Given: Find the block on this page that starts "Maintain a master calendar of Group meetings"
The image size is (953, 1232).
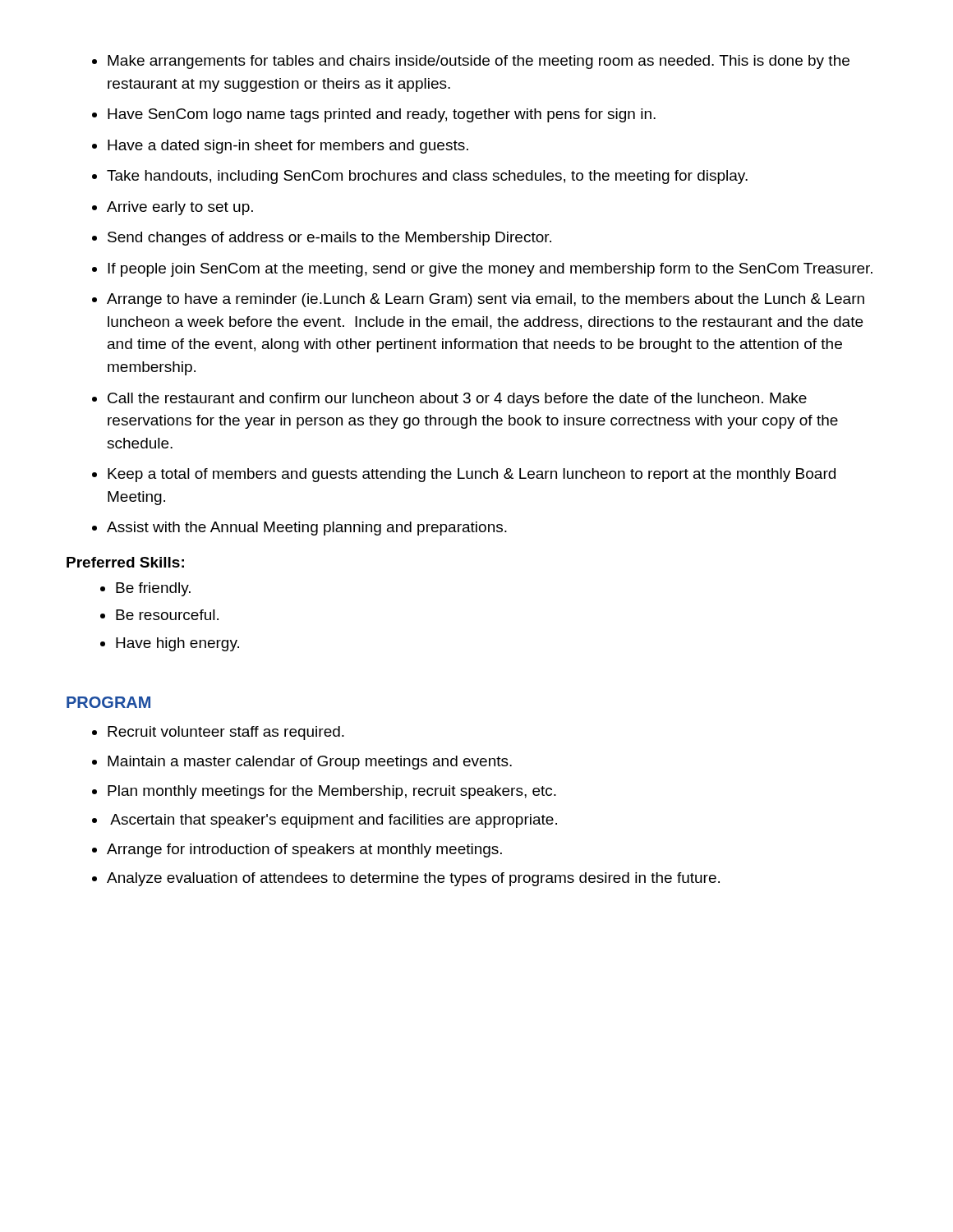Looking at the screenshot, I should (310, 761).
